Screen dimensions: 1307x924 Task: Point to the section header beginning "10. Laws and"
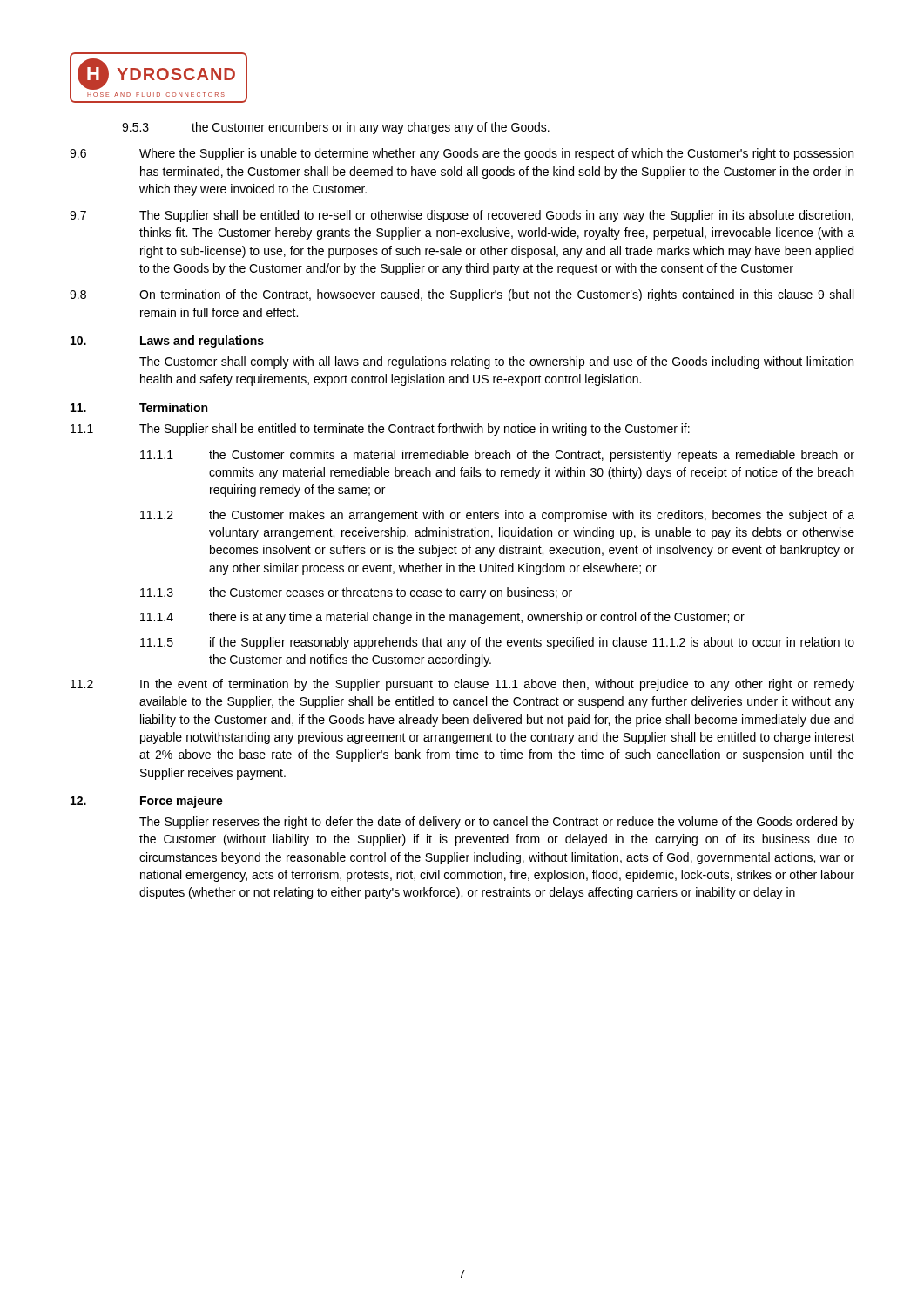tap(167, 342)
